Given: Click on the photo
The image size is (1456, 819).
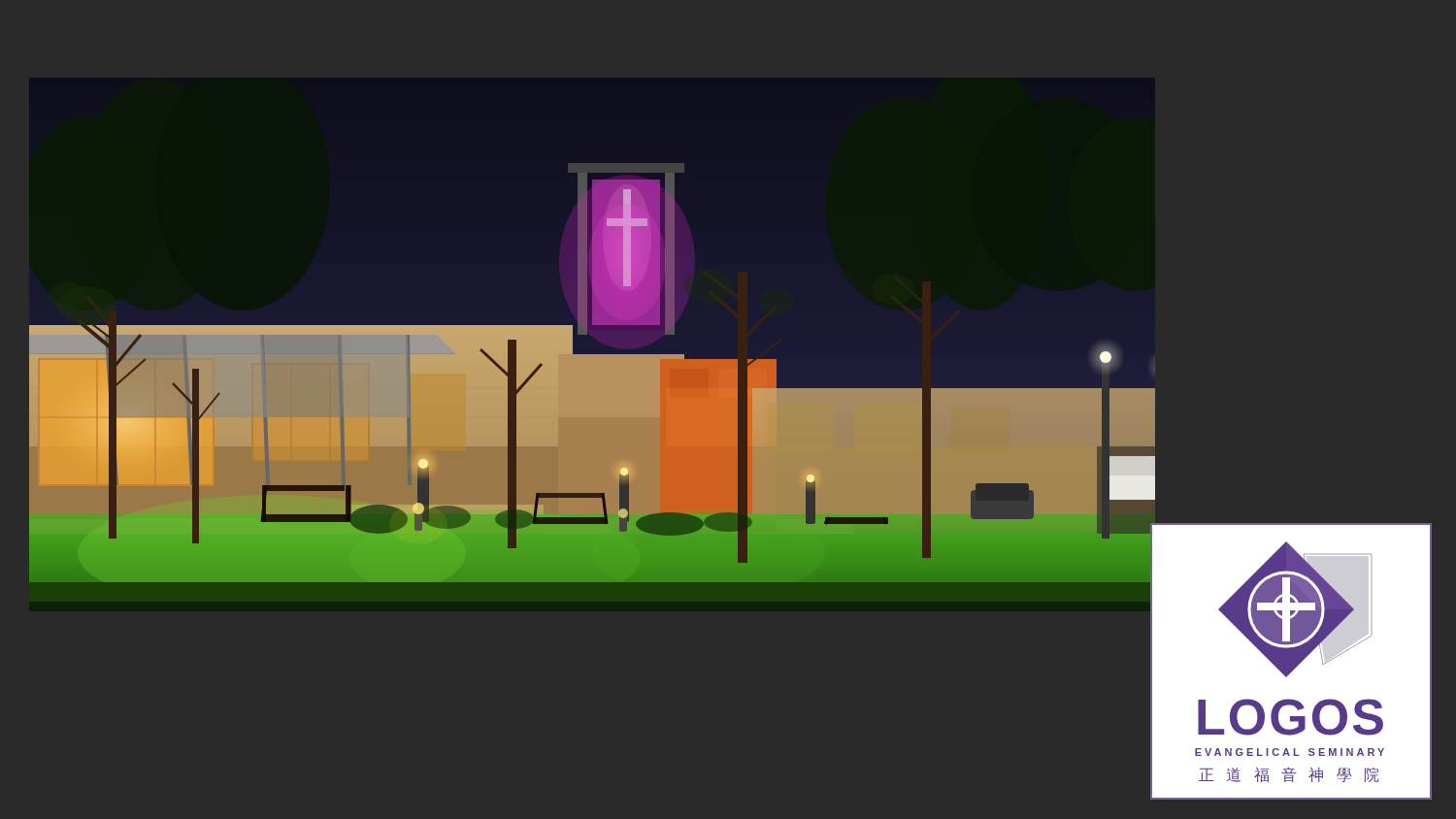Looking at the screenshot, I should pos(592,344).
